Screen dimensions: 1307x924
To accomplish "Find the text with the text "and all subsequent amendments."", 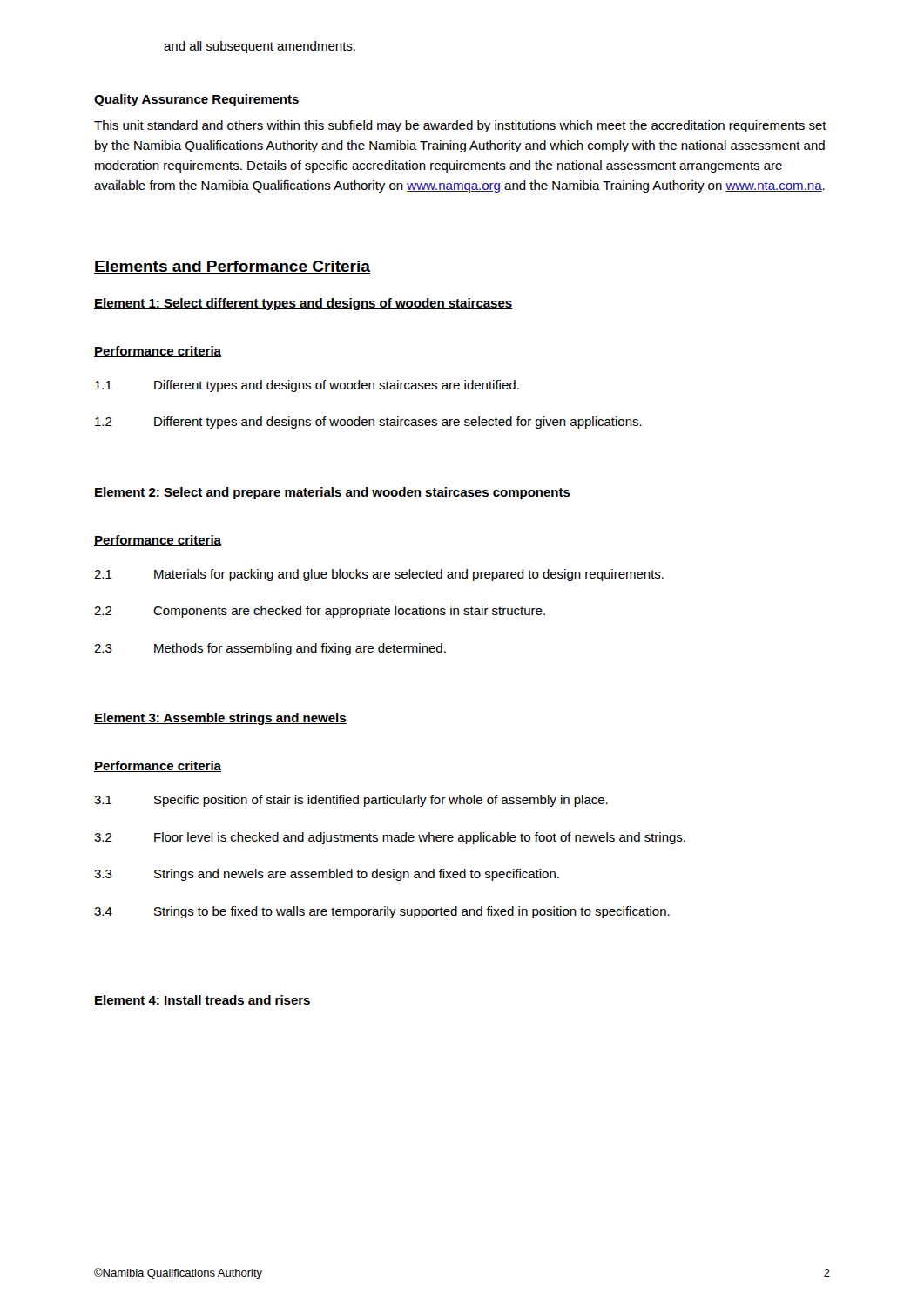I will (x=260, y=46).
